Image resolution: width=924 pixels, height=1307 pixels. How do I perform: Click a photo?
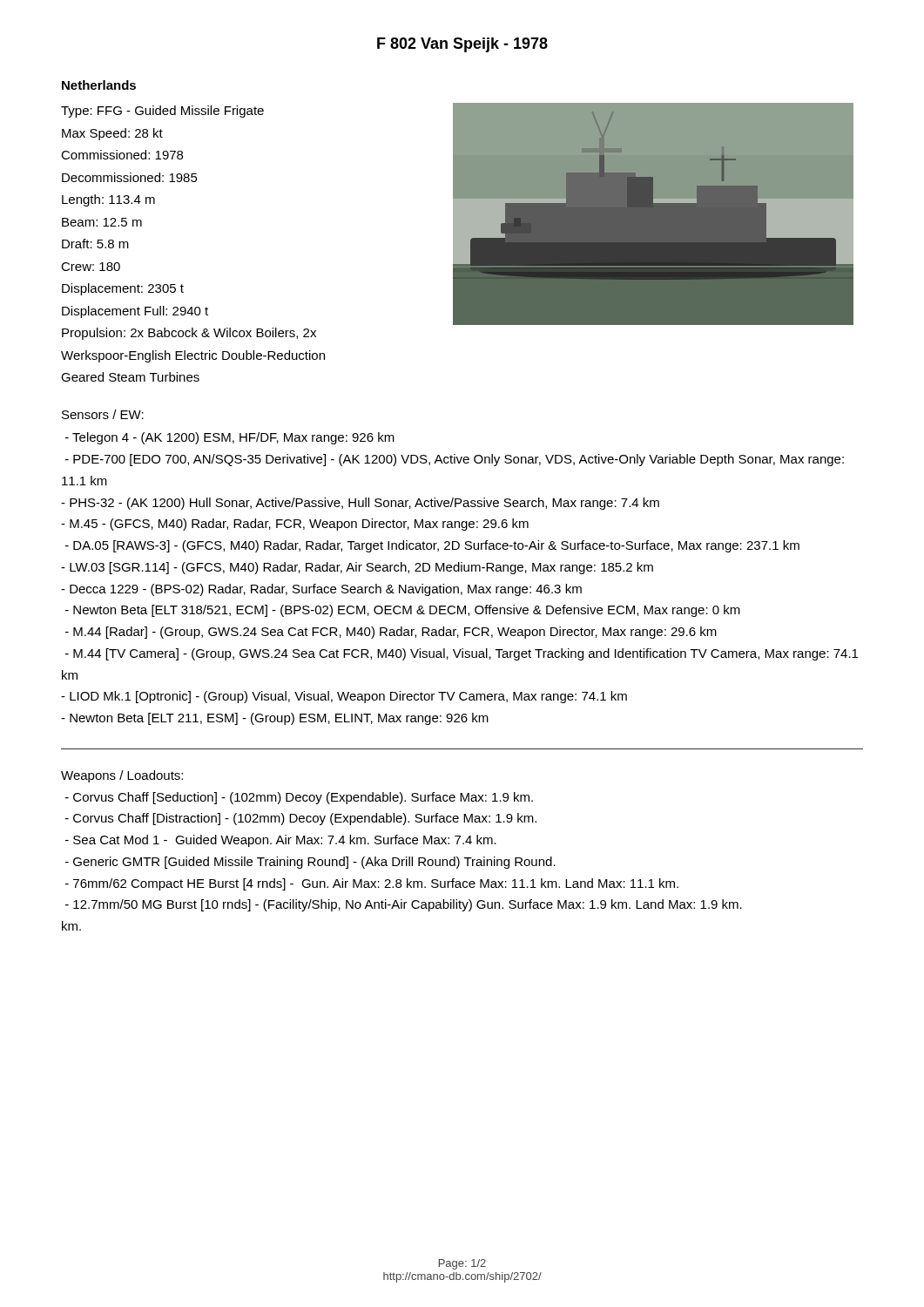coord(658,215)
